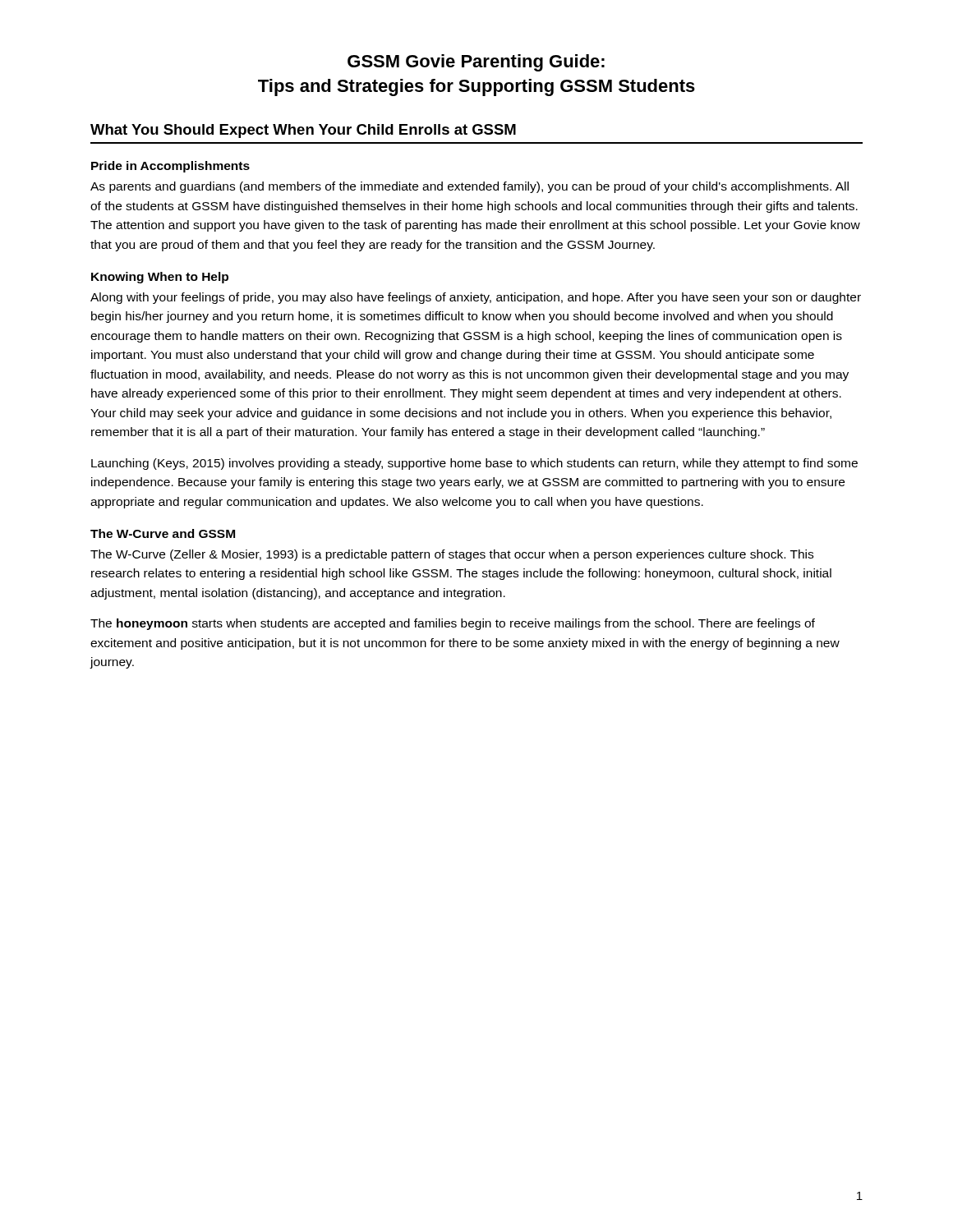
Task: Navigate to the element starting "Launching (Keys, 2015) involves providing a steady,"
Action: coord(474,482)
